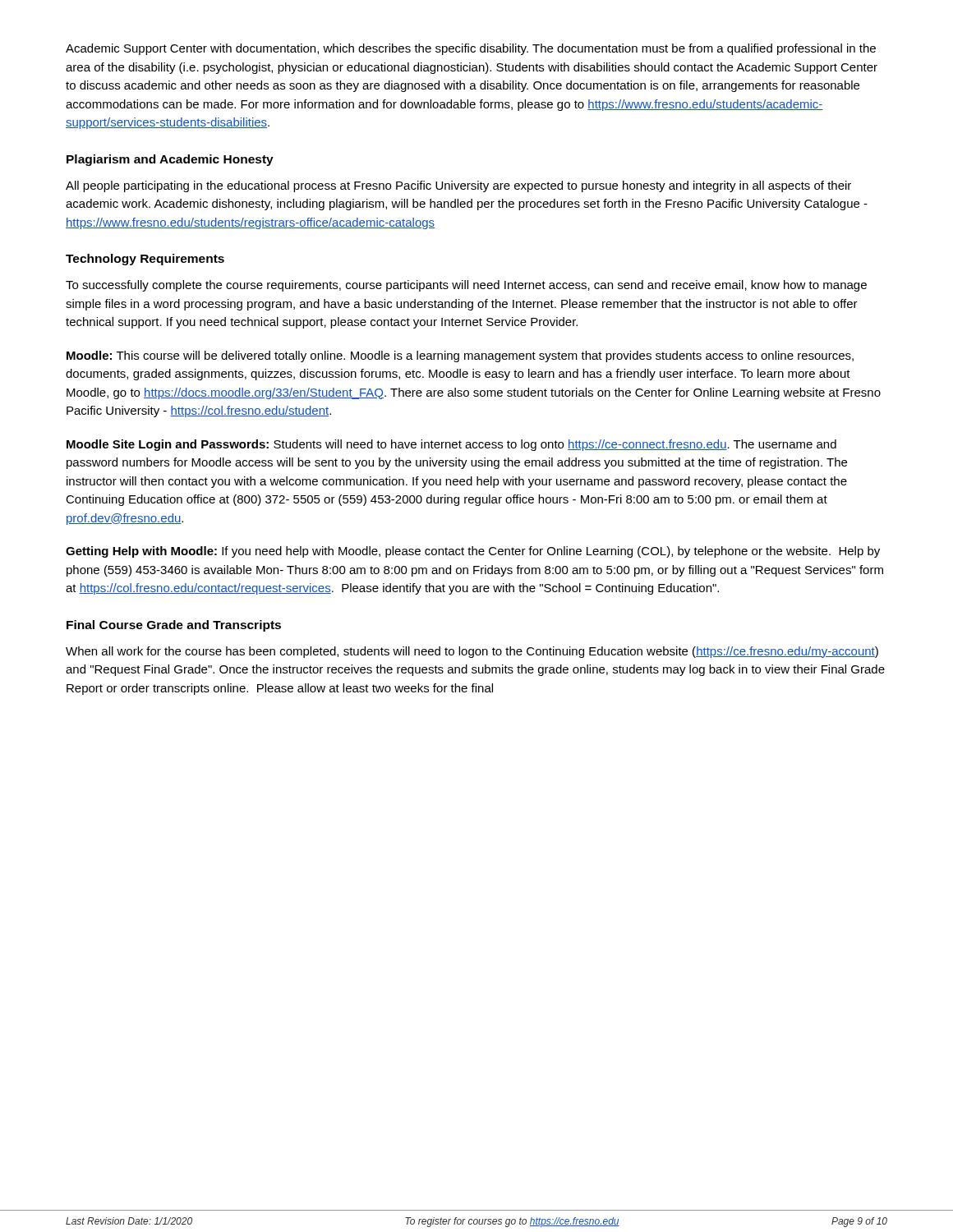Navigate to the text block starting "Final Course Grade and Transcripts"
This screenshot has height=1232, width=953.
pyautogui.click(x=174, y=624)
